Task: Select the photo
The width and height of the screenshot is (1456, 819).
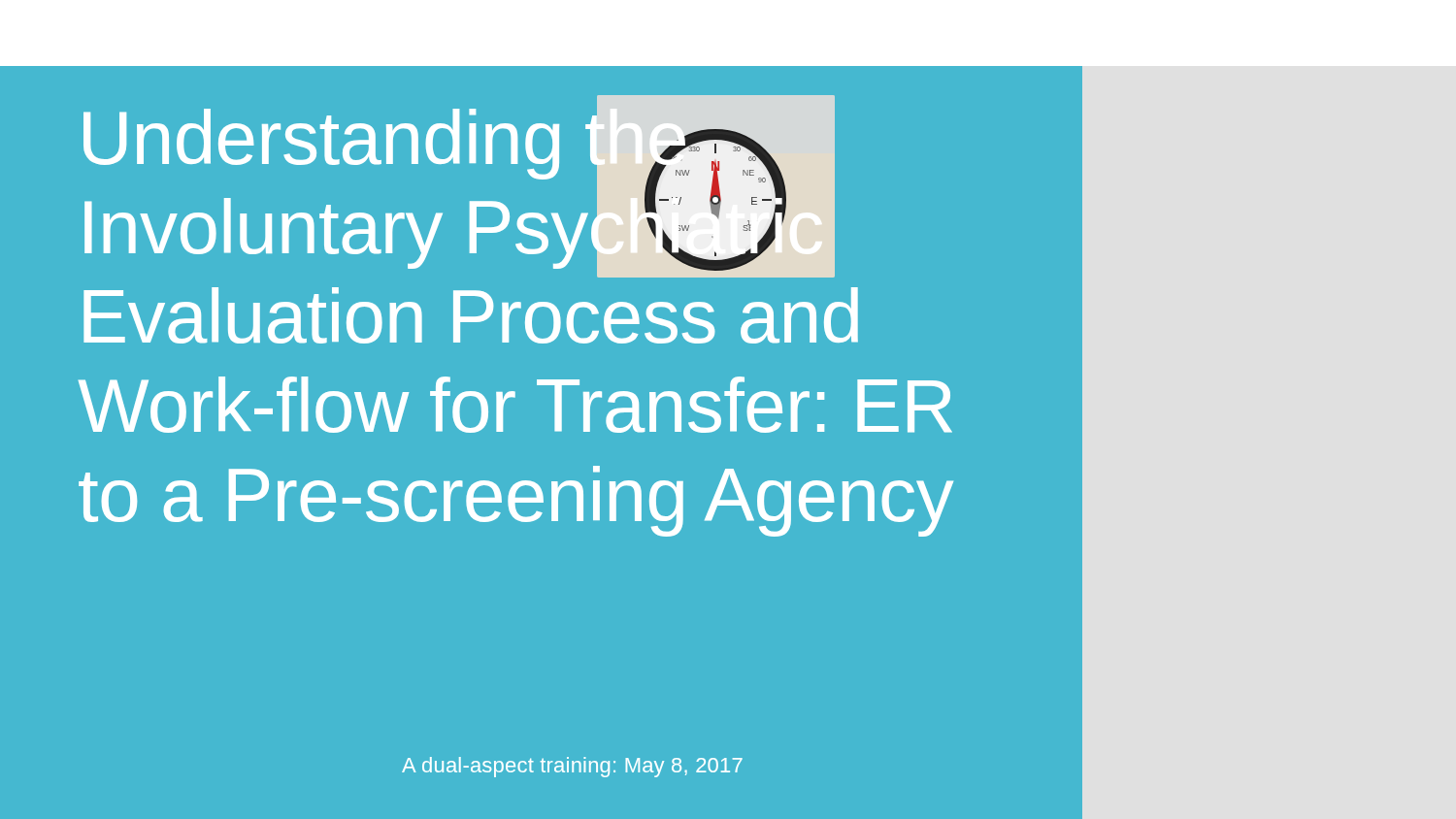Action: click(716, 186)
